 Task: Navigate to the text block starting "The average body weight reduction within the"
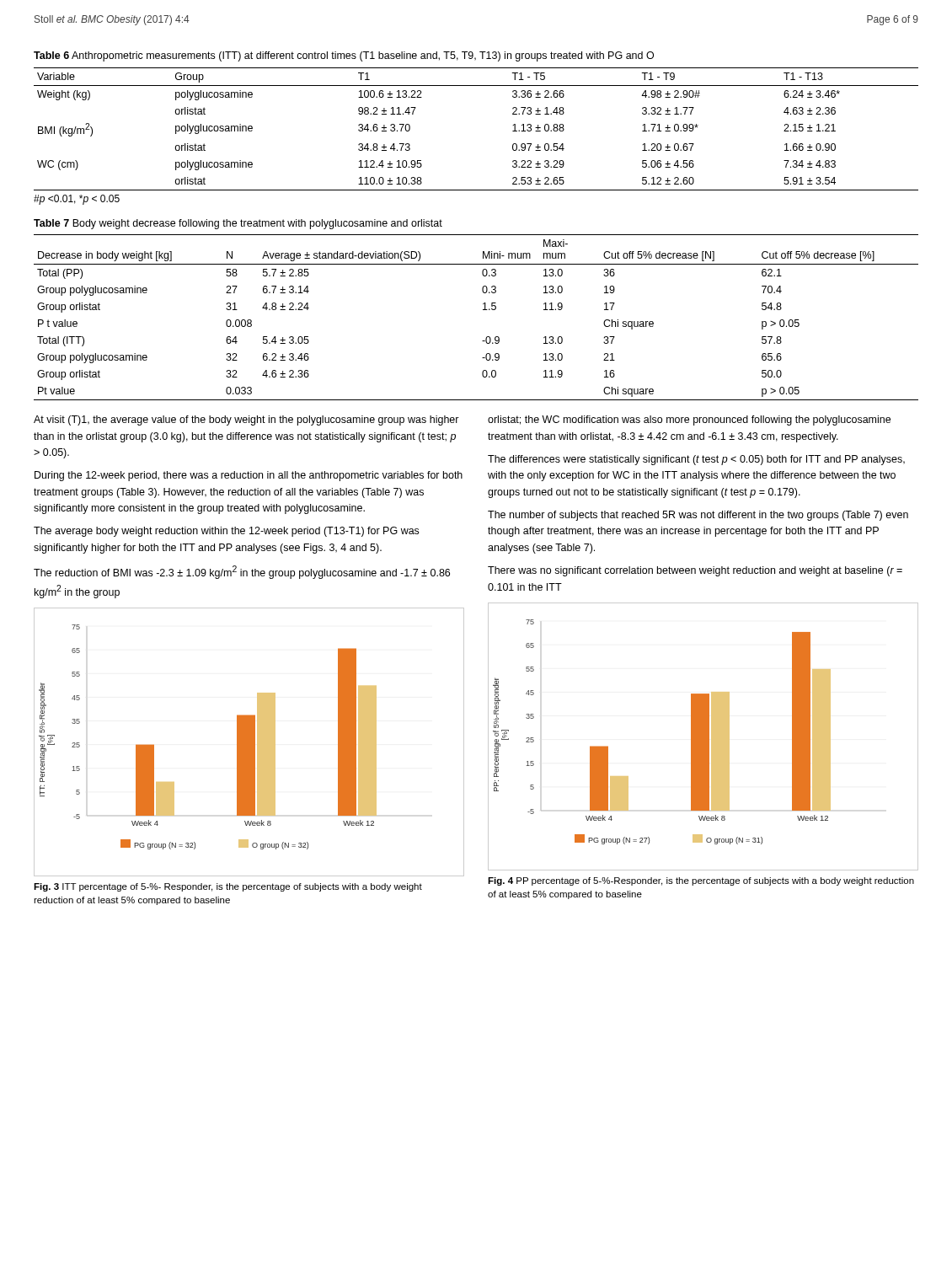[227, 539]
